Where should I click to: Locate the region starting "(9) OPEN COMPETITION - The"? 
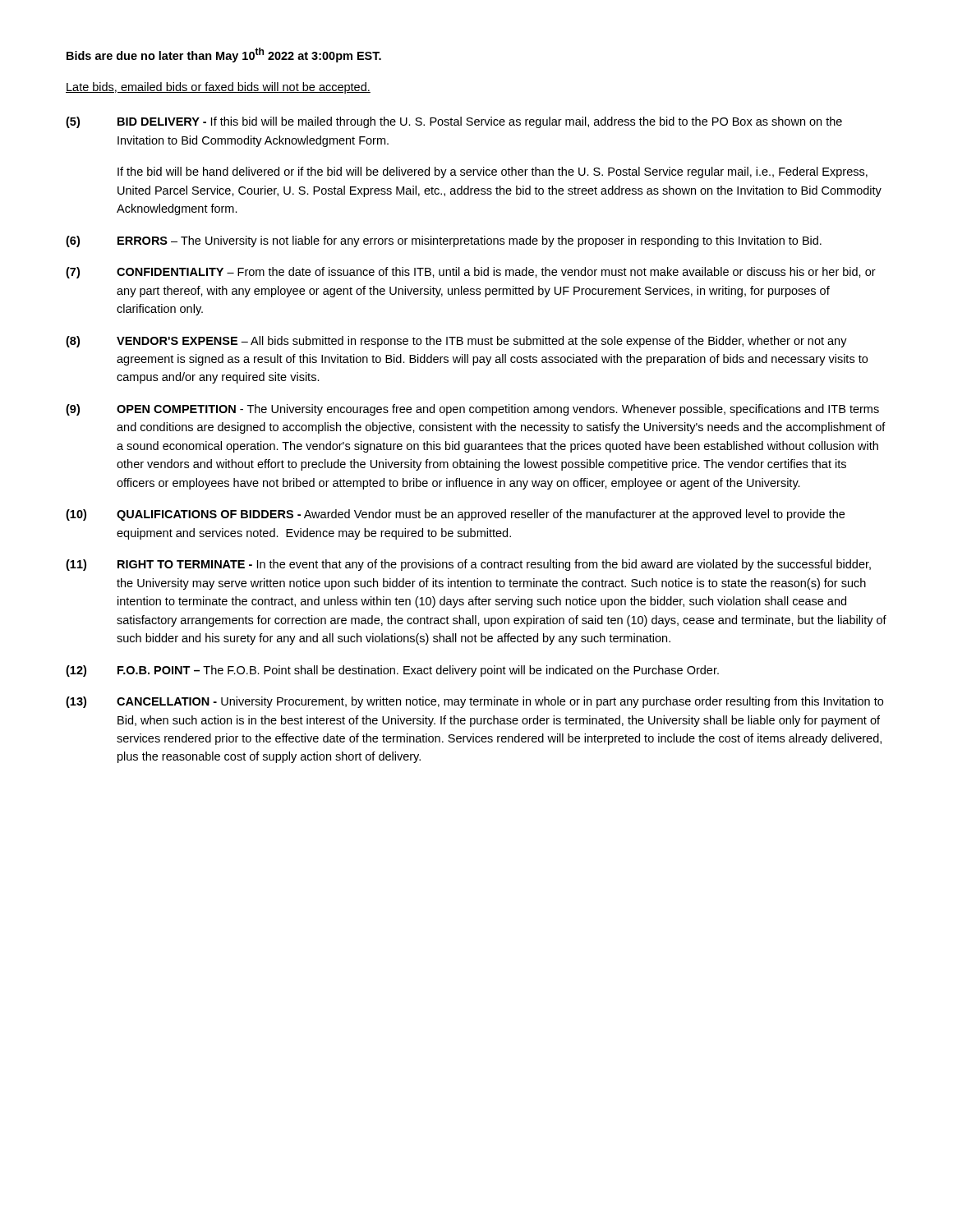[476, 446]
